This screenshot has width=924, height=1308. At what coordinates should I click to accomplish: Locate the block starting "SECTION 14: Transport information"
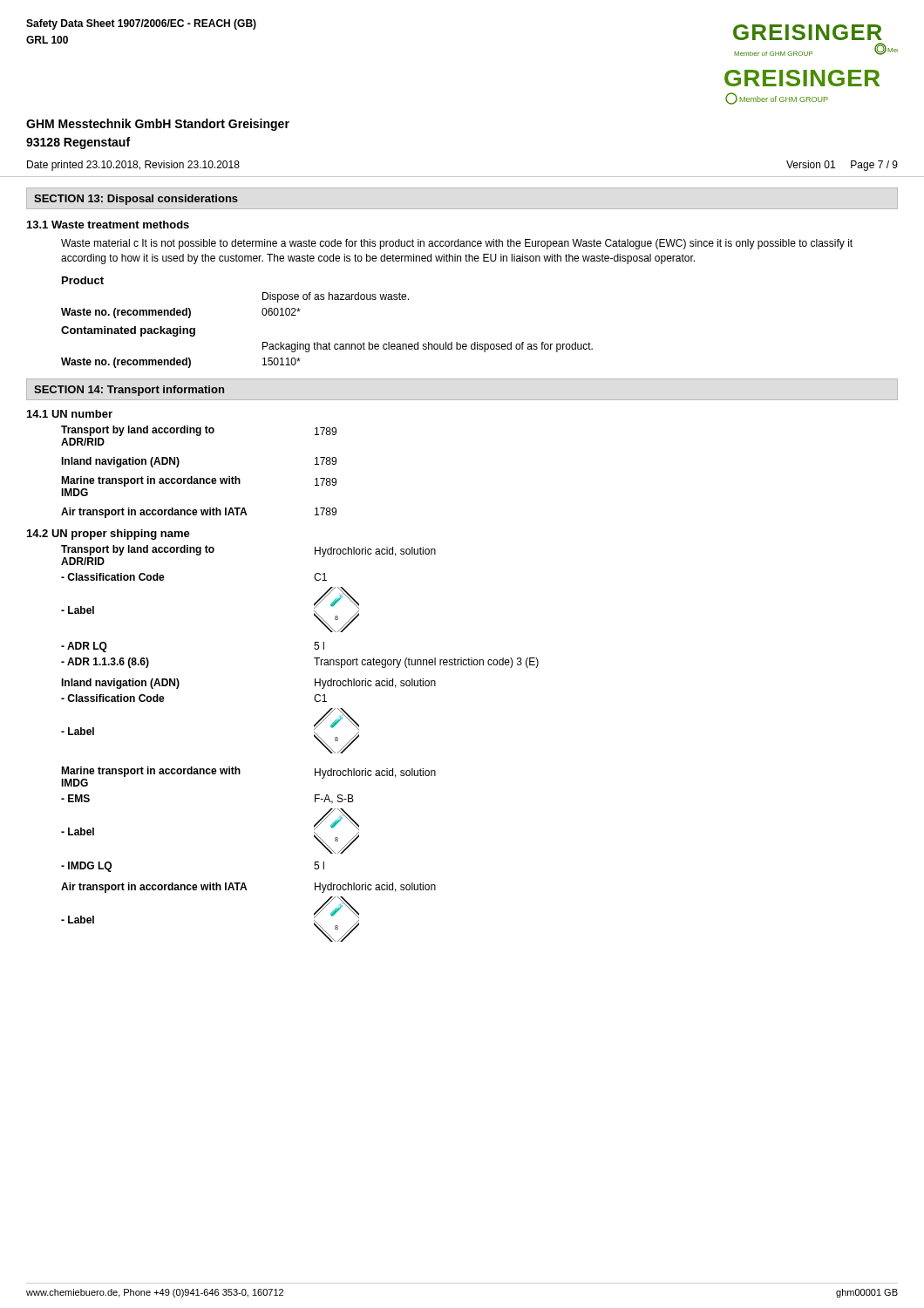pyautogui.click(x=129, y=389)
